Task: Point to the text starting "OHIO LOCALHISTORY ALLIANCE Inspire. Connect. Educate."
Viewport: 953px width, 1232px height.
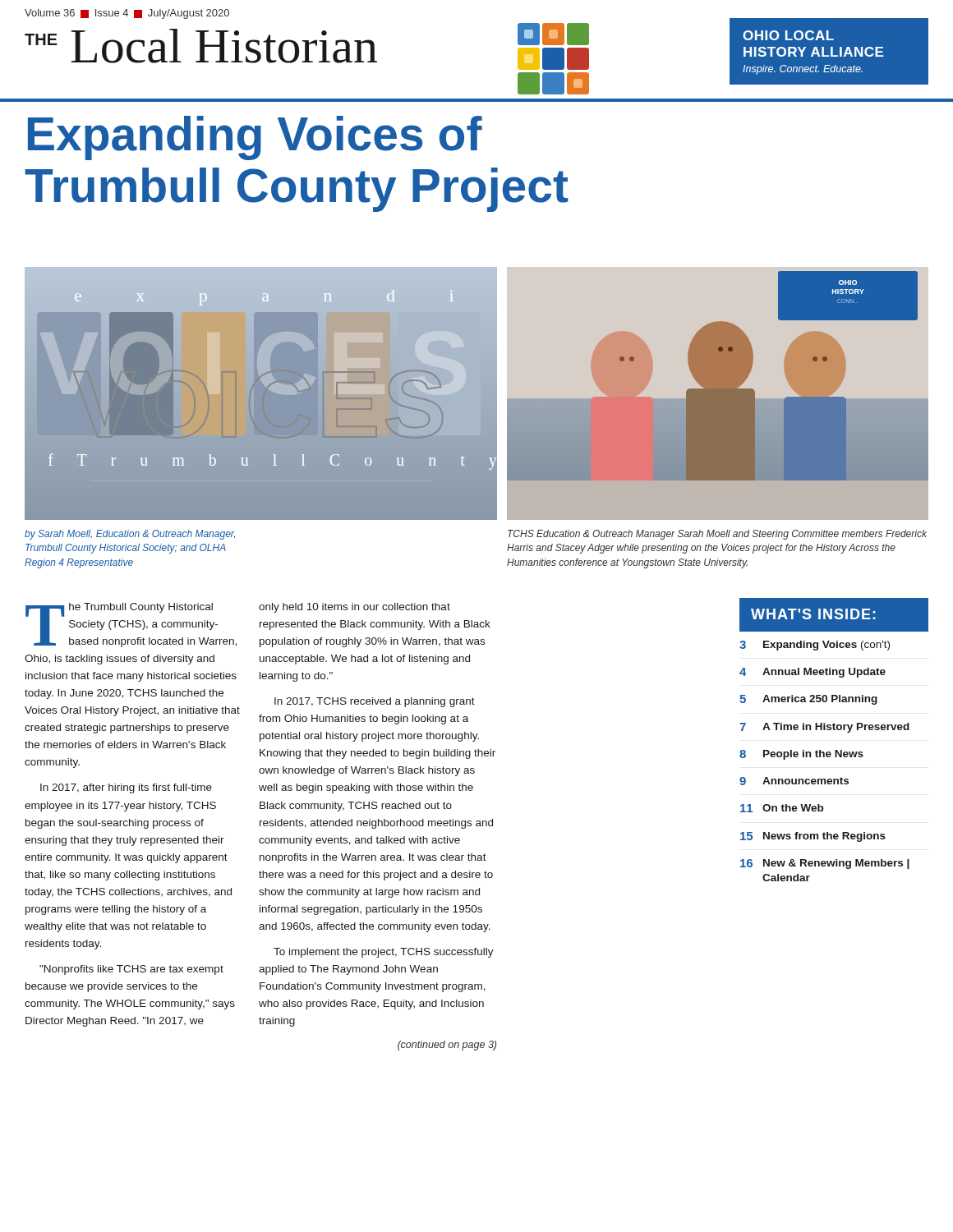Action: [x=829, y=51]
